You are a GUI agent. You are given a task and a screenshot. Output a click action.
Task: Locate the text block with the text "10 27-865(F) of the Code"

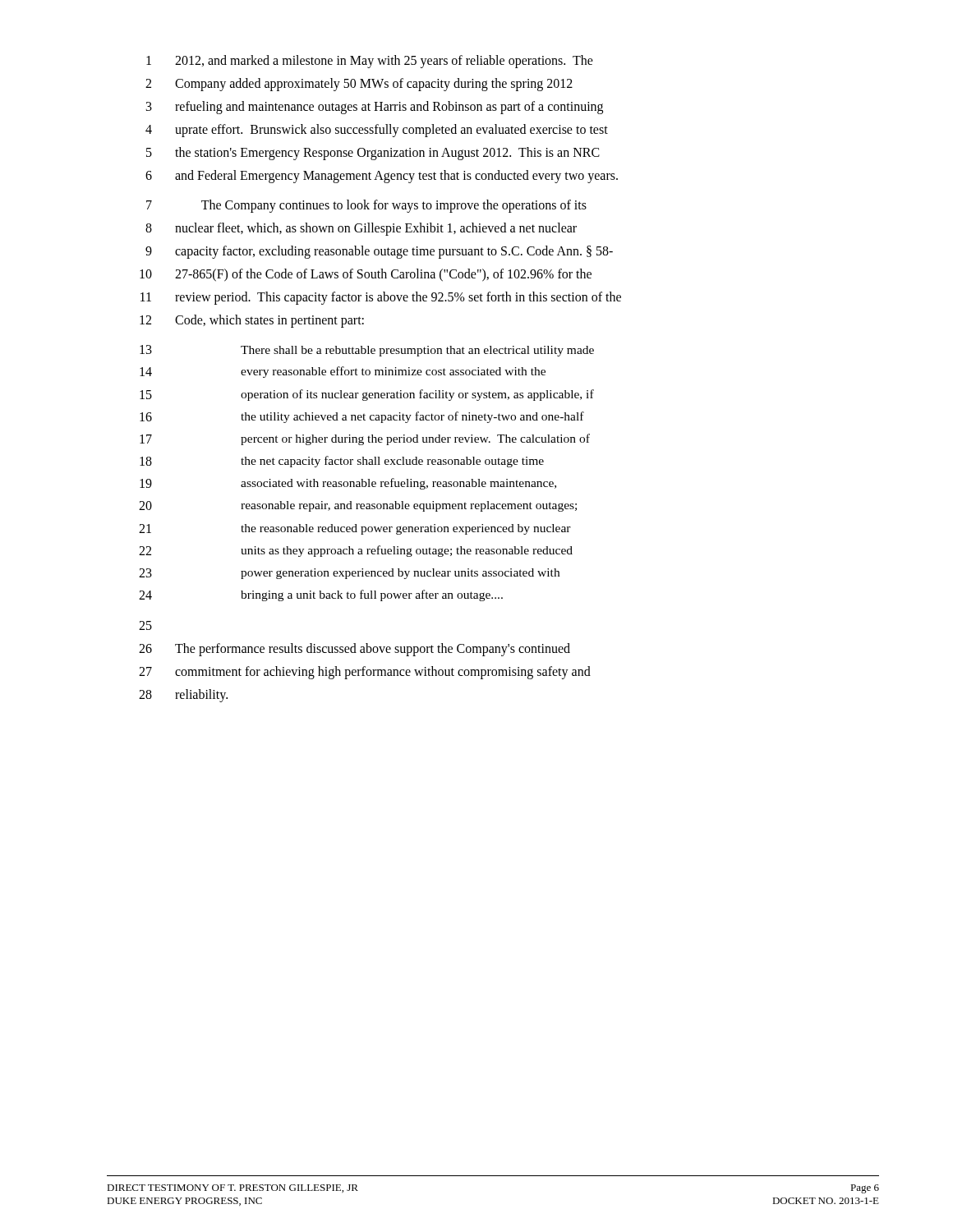(x=493, y=274)
